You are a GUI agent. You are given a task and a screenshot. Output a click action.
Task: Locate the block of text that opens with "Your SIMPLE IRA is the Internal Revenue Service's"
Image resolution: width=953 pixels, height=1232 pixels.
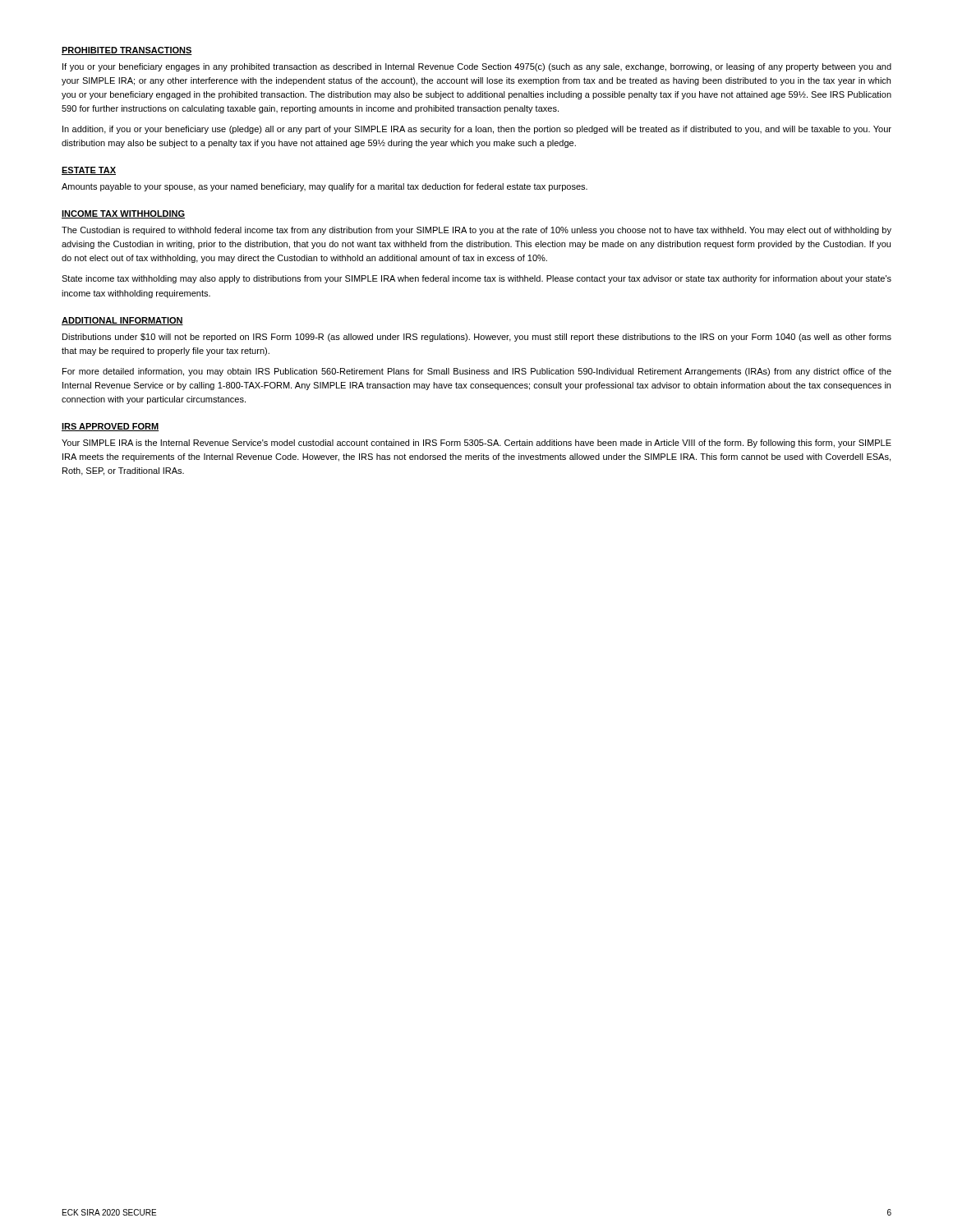(x=476, y=457)
